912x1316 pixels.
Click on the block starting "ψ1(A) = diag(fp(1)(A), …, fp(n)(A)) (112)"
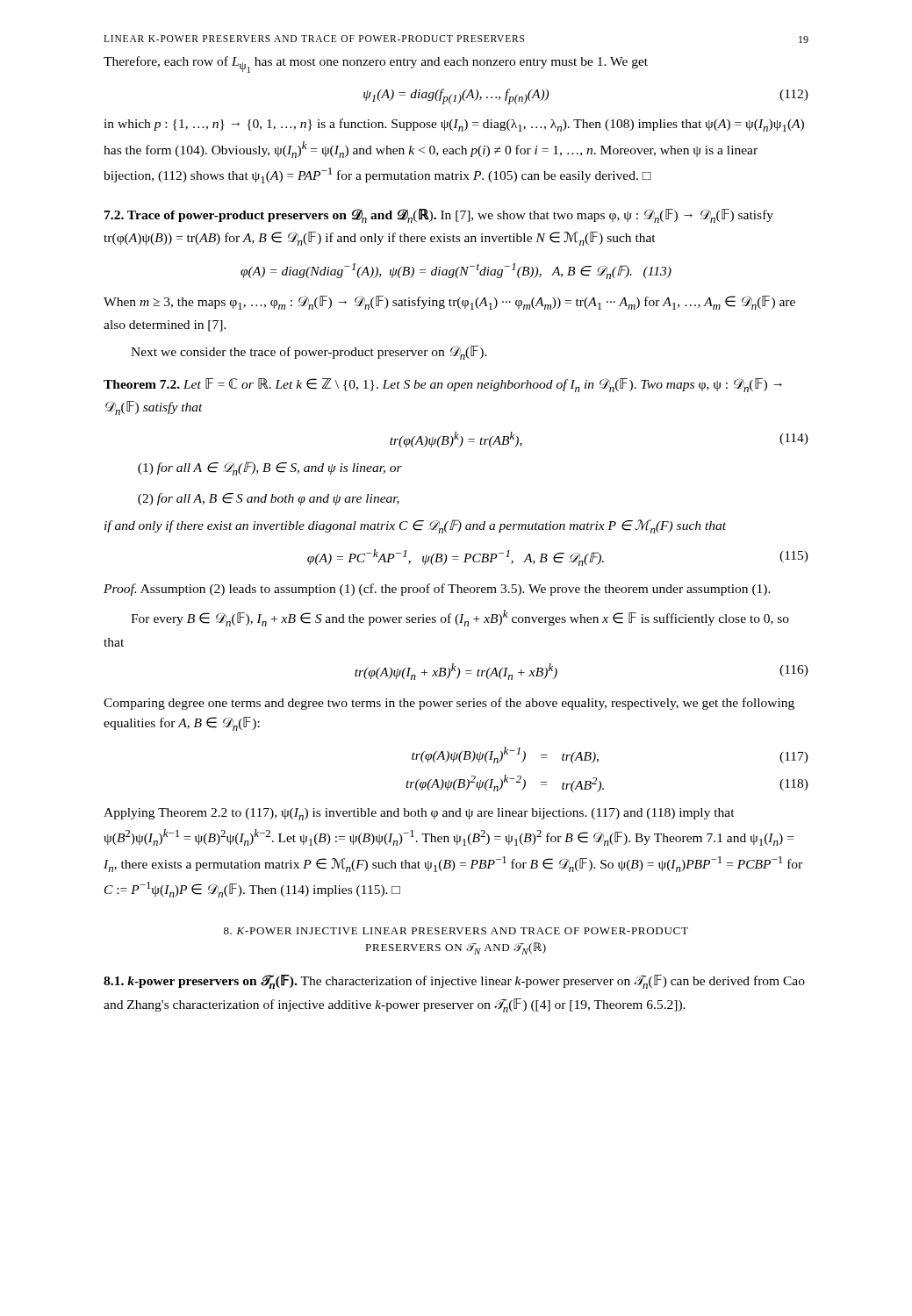coord(456,95)
